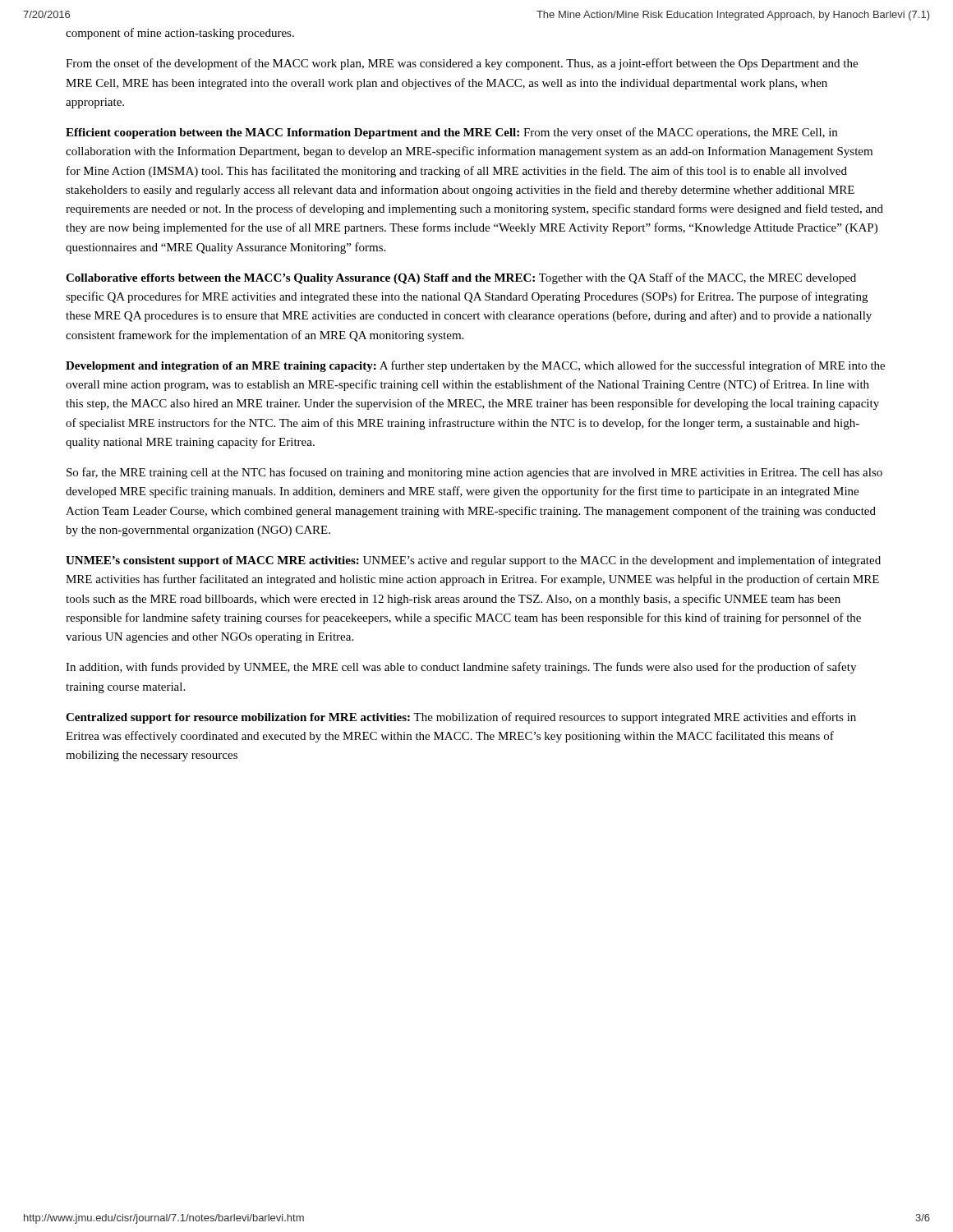Find the block on this page that starts "So far, the MRE training cell at the"
Viewport: 953px width, 1232px height.
pos(474,501)
